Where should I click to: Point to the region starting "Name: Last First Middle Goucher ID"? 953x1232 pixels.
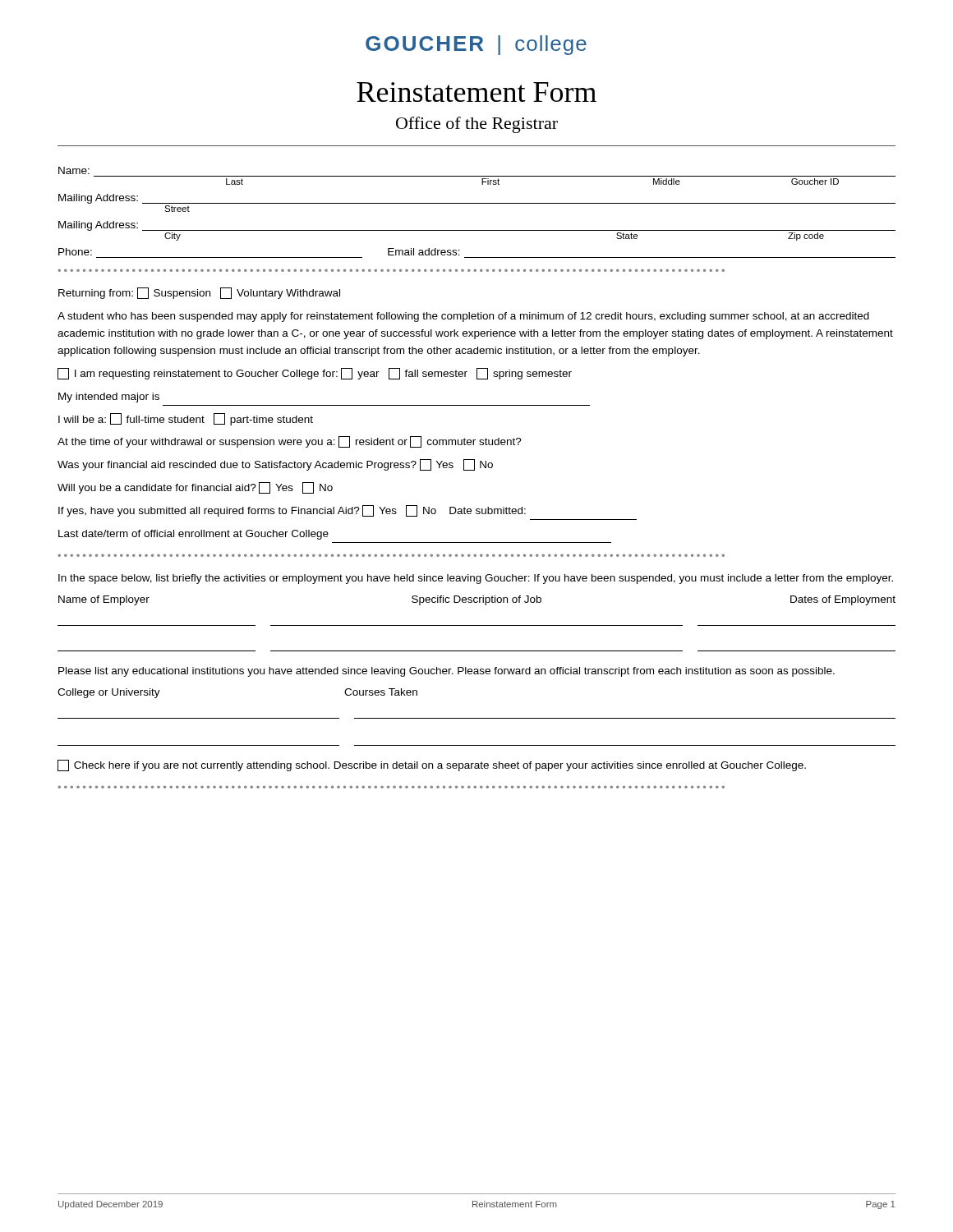pos(476,174)
